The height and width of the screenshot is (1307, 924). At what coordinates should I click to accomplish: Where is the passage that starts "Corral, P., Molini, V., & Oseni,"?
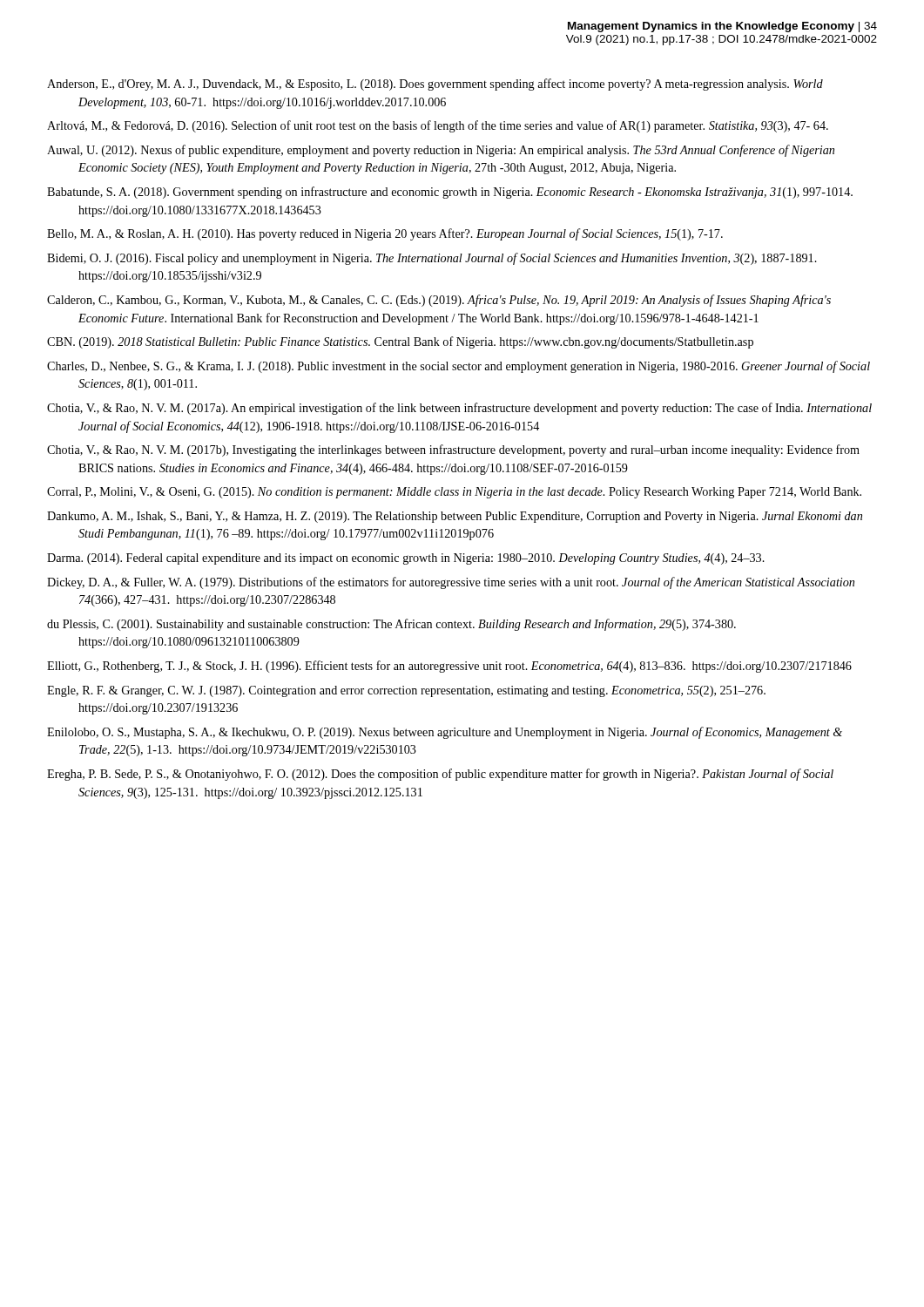click(x=455, y=492)
